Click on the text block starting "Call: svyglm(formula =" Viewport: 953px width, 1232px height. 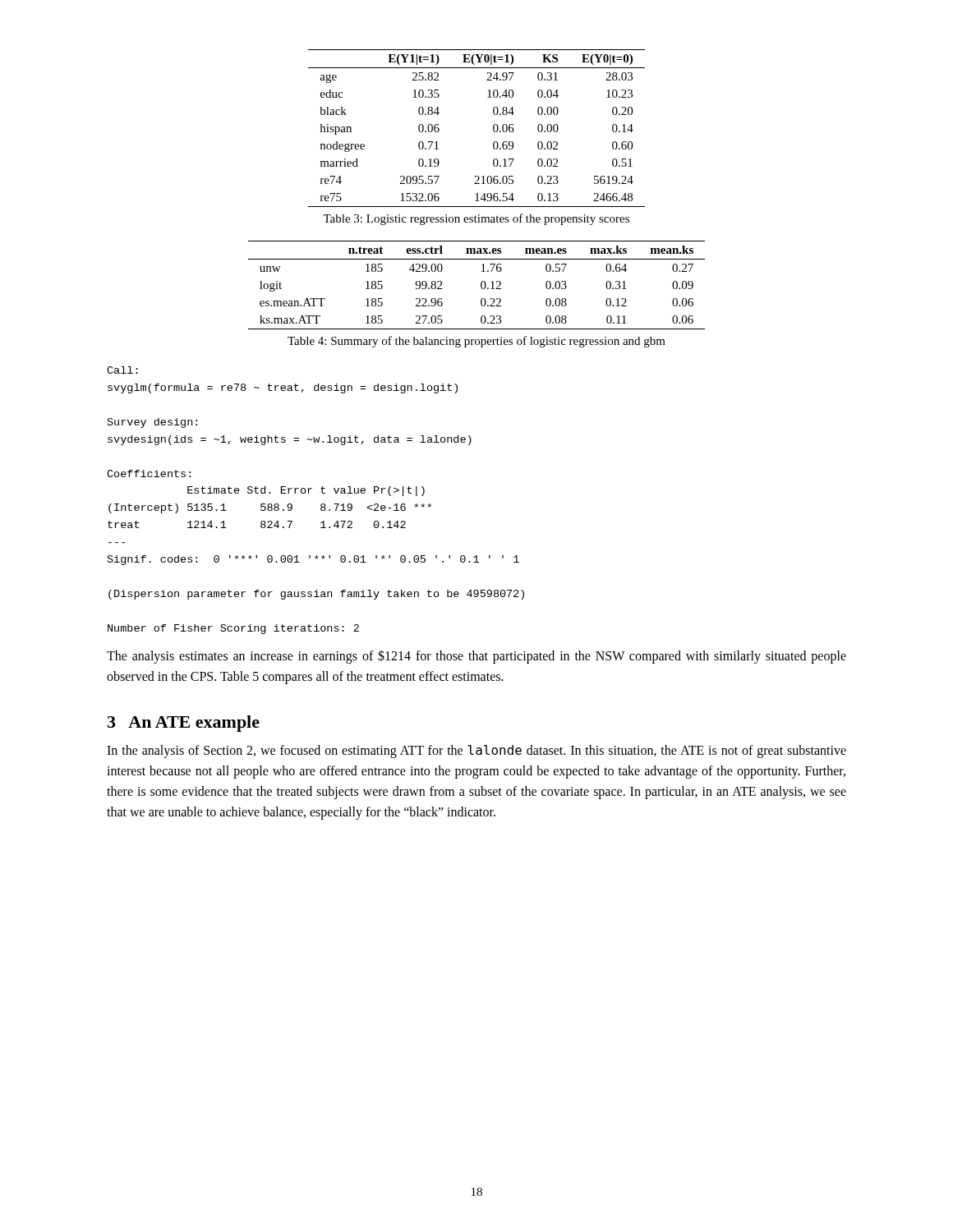(x=316, y=500)
